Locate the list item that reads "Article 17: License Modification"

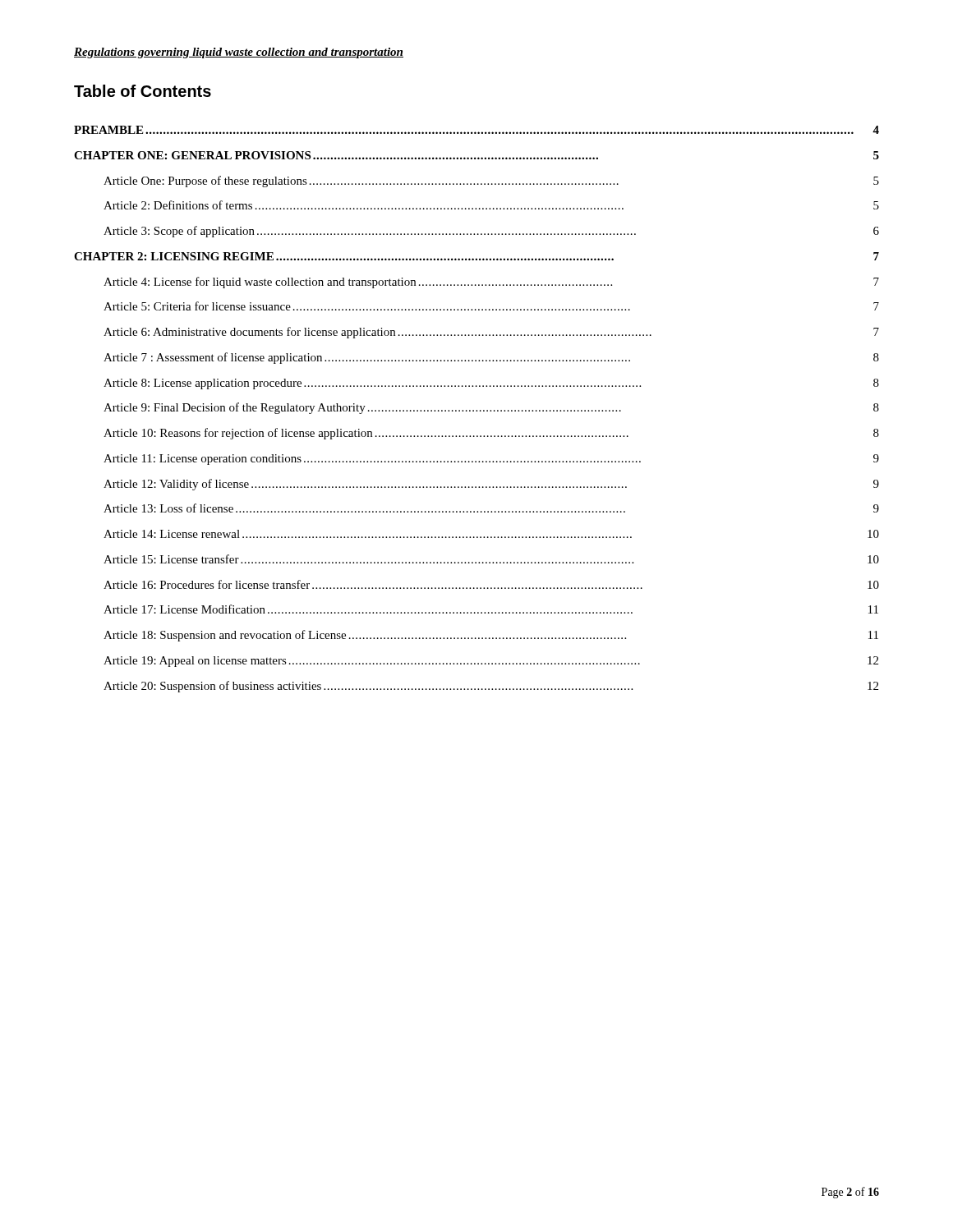click(491, 610)
